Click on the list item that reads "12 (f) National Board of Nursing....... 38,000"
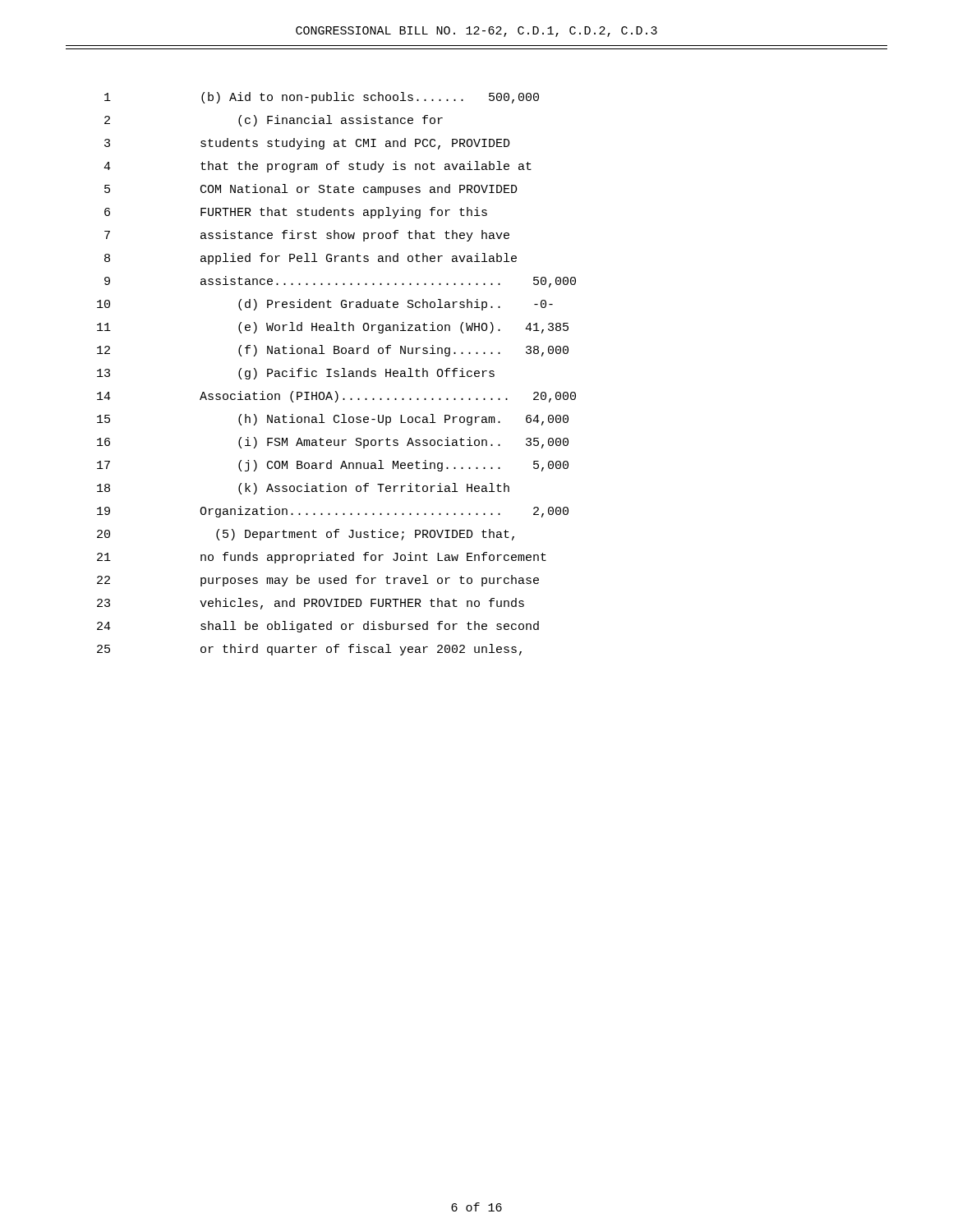This screenshot has width=953, height=1232. [476, 351]
